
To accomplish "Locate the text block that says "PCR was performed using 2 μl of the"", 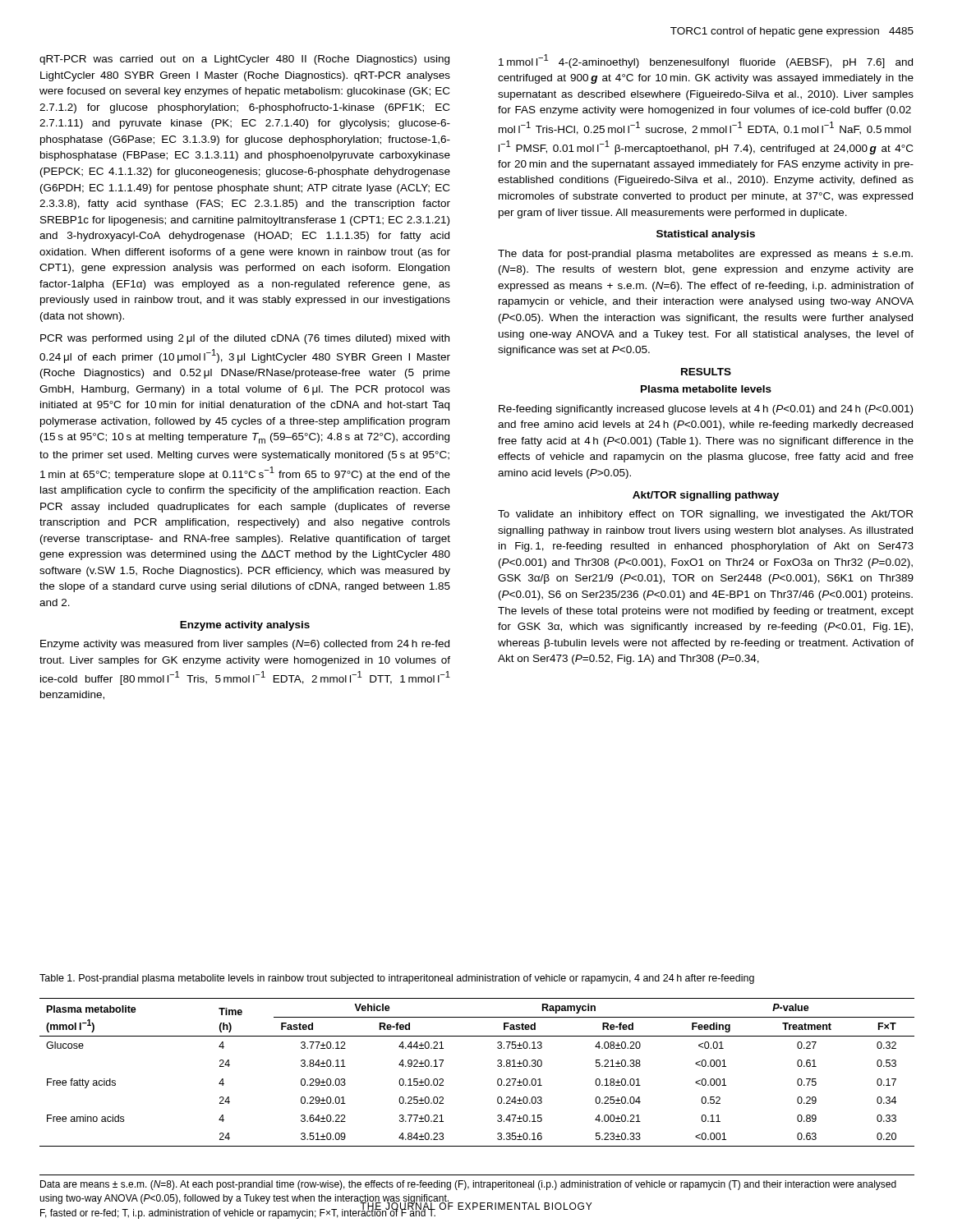I will click(245, 470).
